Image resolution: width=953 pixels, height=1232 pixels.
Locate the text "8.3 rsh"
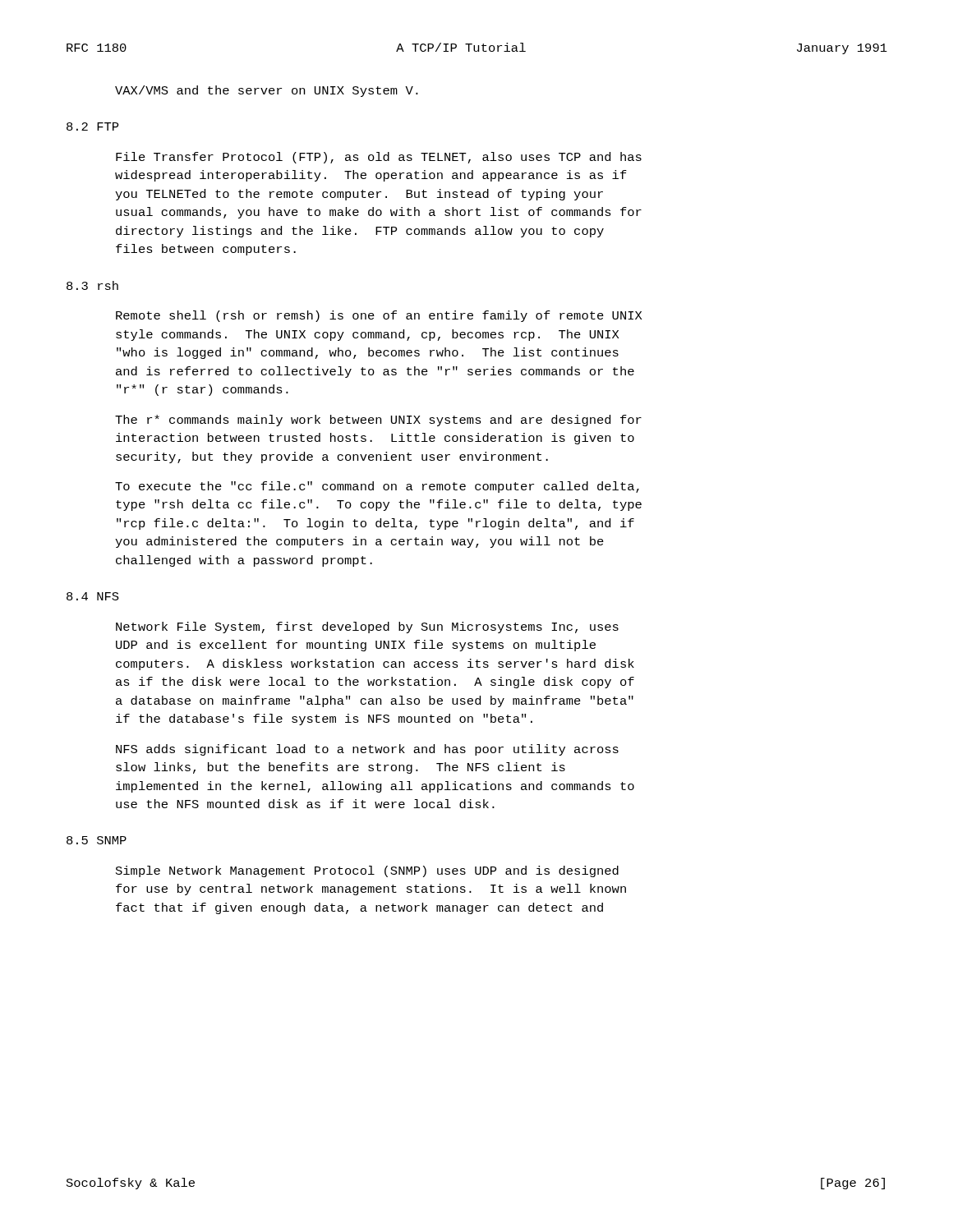pos(92,286)
